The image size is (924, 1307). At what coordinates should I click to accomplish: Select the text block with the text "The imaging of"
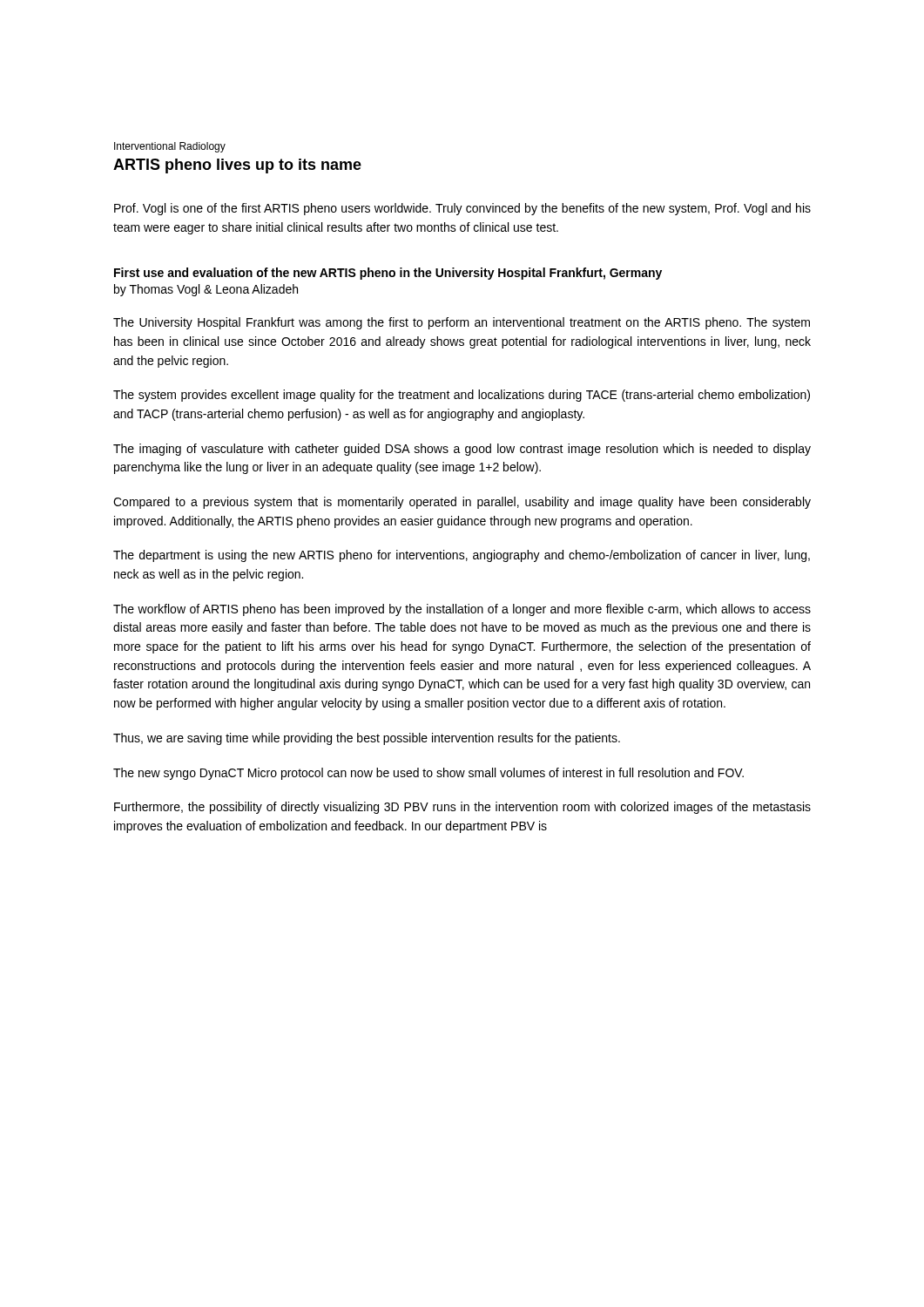(462, 458)
